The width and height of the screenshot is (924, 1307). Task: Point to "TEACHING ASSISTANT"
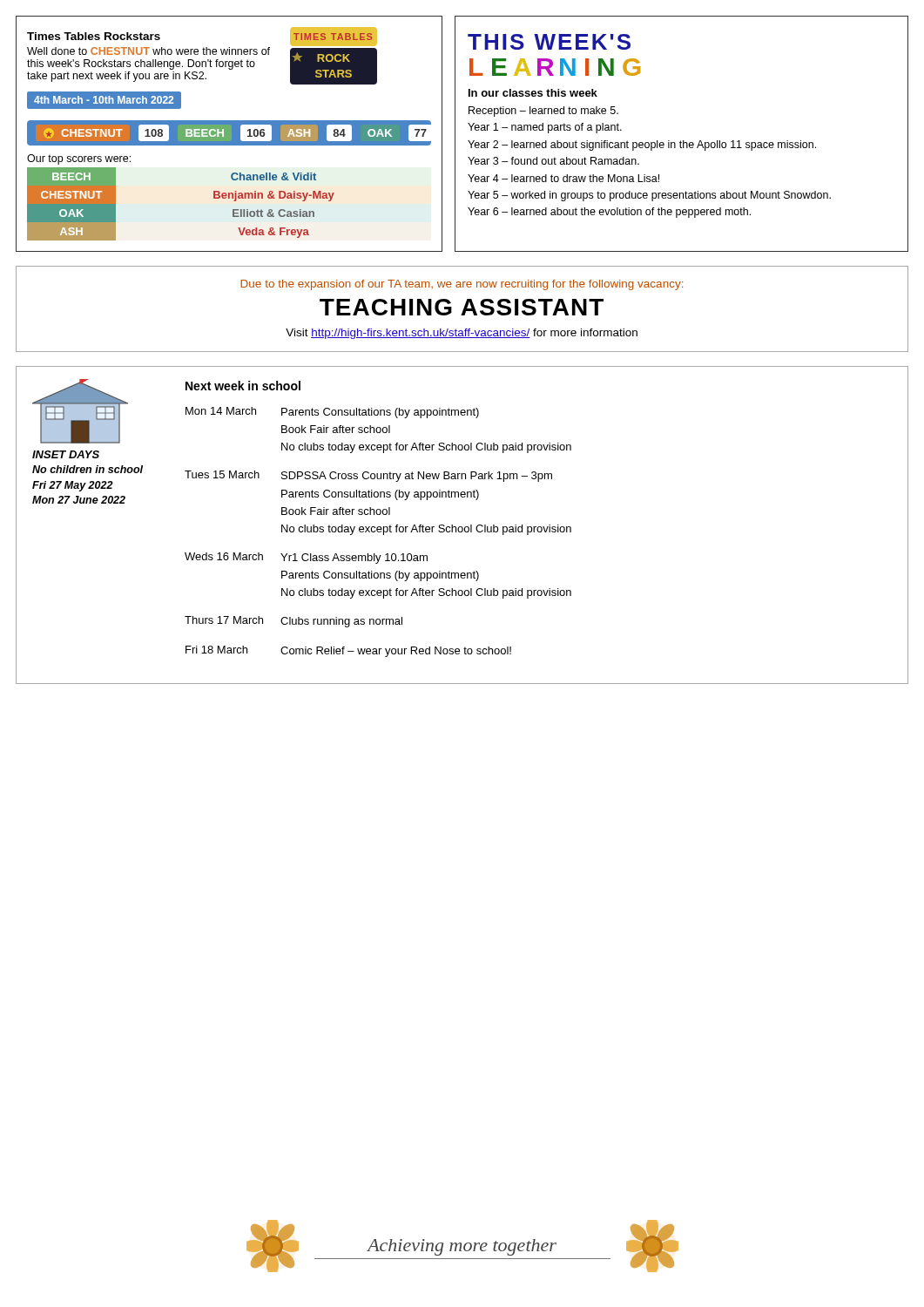462,307
